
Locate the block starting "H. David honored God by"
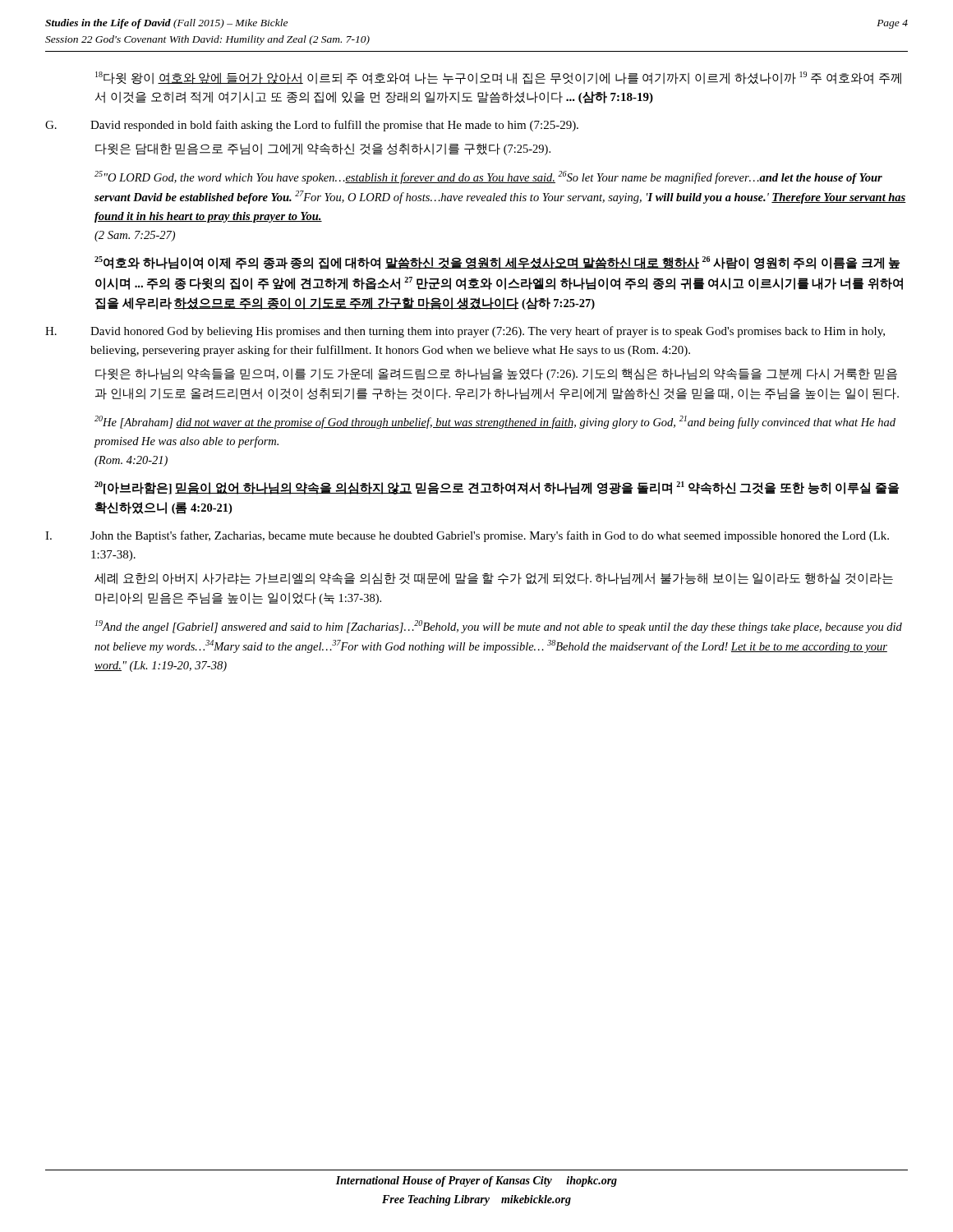coord(476,341)
